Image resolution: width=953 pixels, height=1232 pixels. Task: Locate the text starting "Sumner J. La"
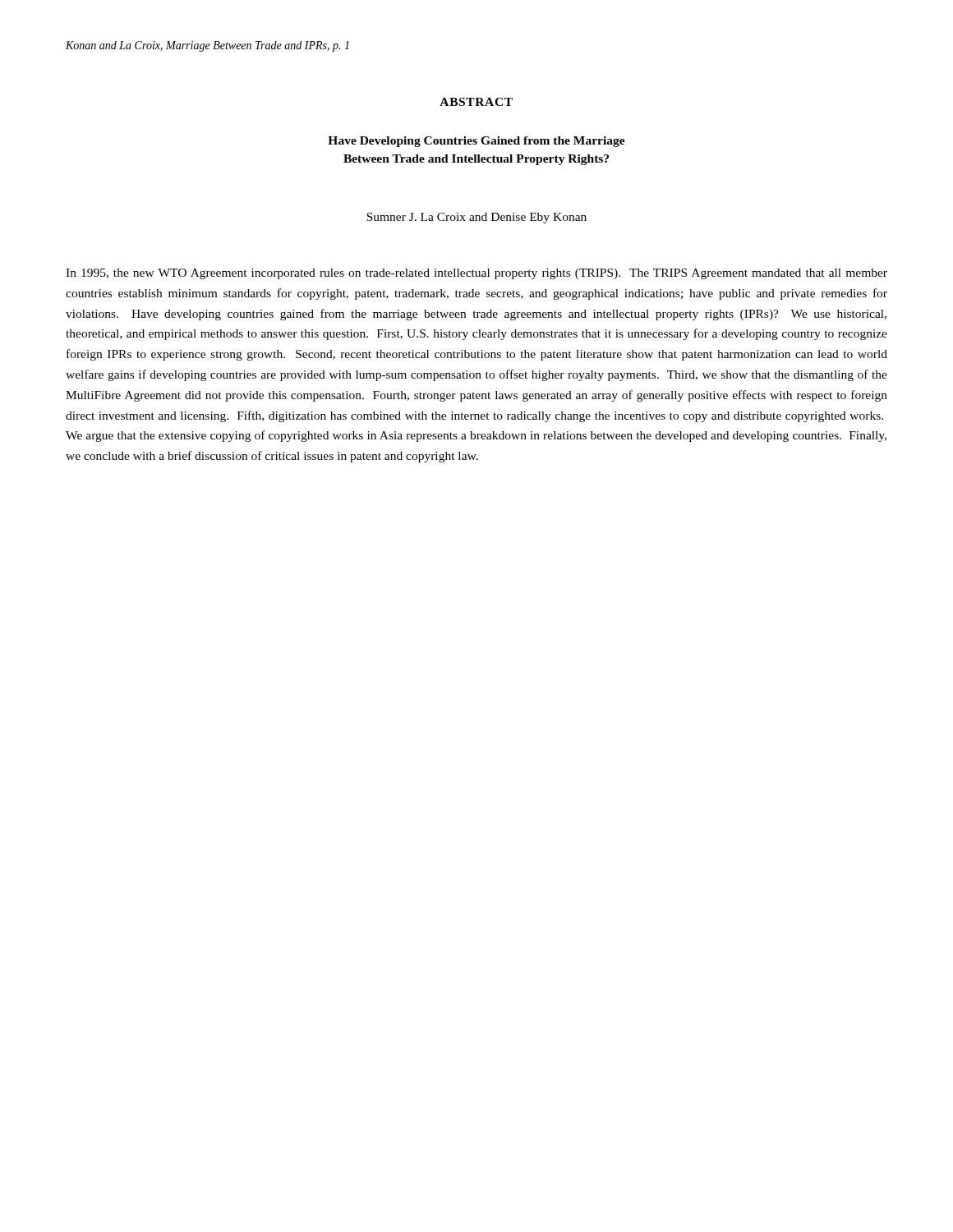[476, 216]
